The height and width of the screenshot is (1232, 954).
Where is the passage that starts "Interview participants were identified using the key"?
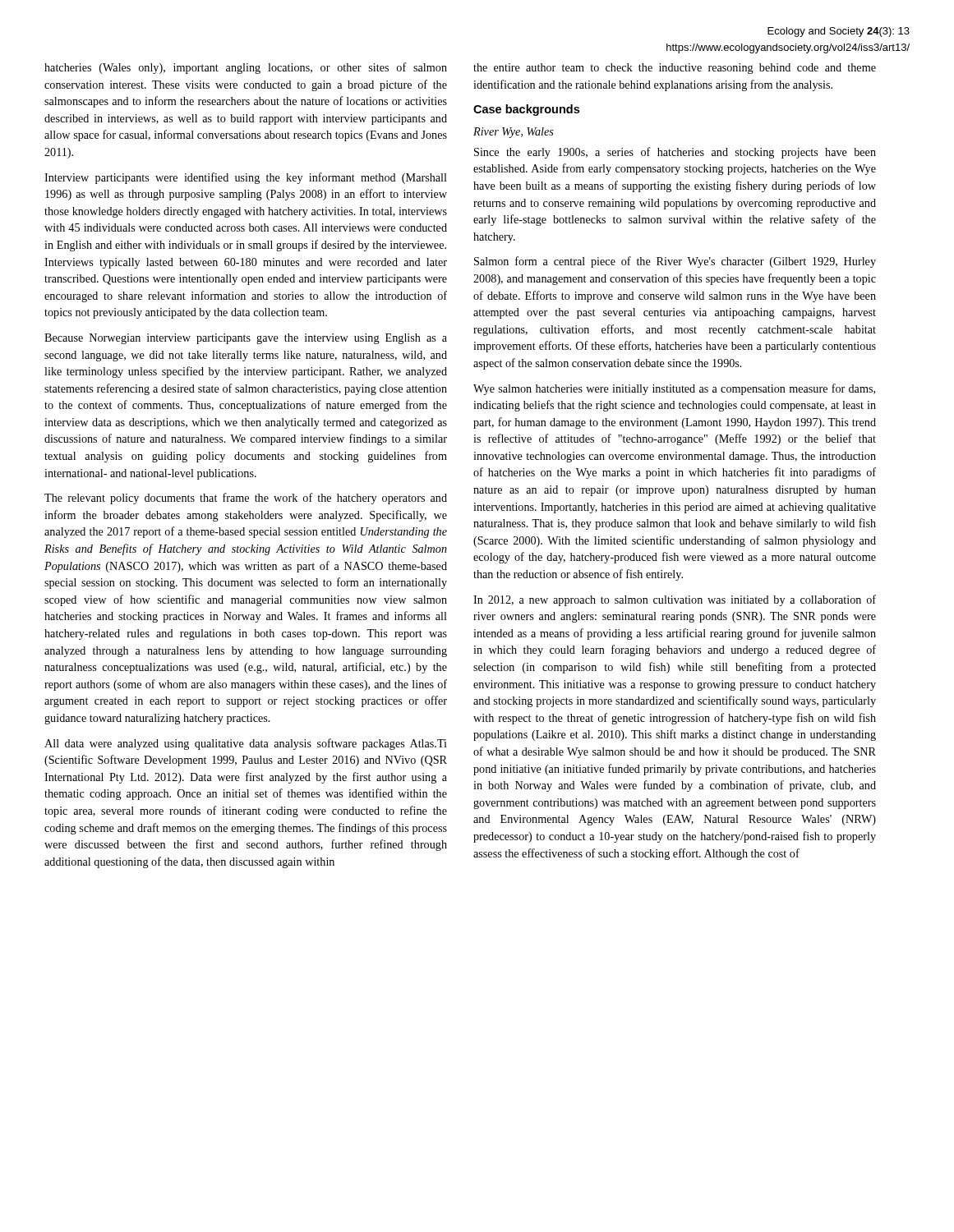pos(246,245)
